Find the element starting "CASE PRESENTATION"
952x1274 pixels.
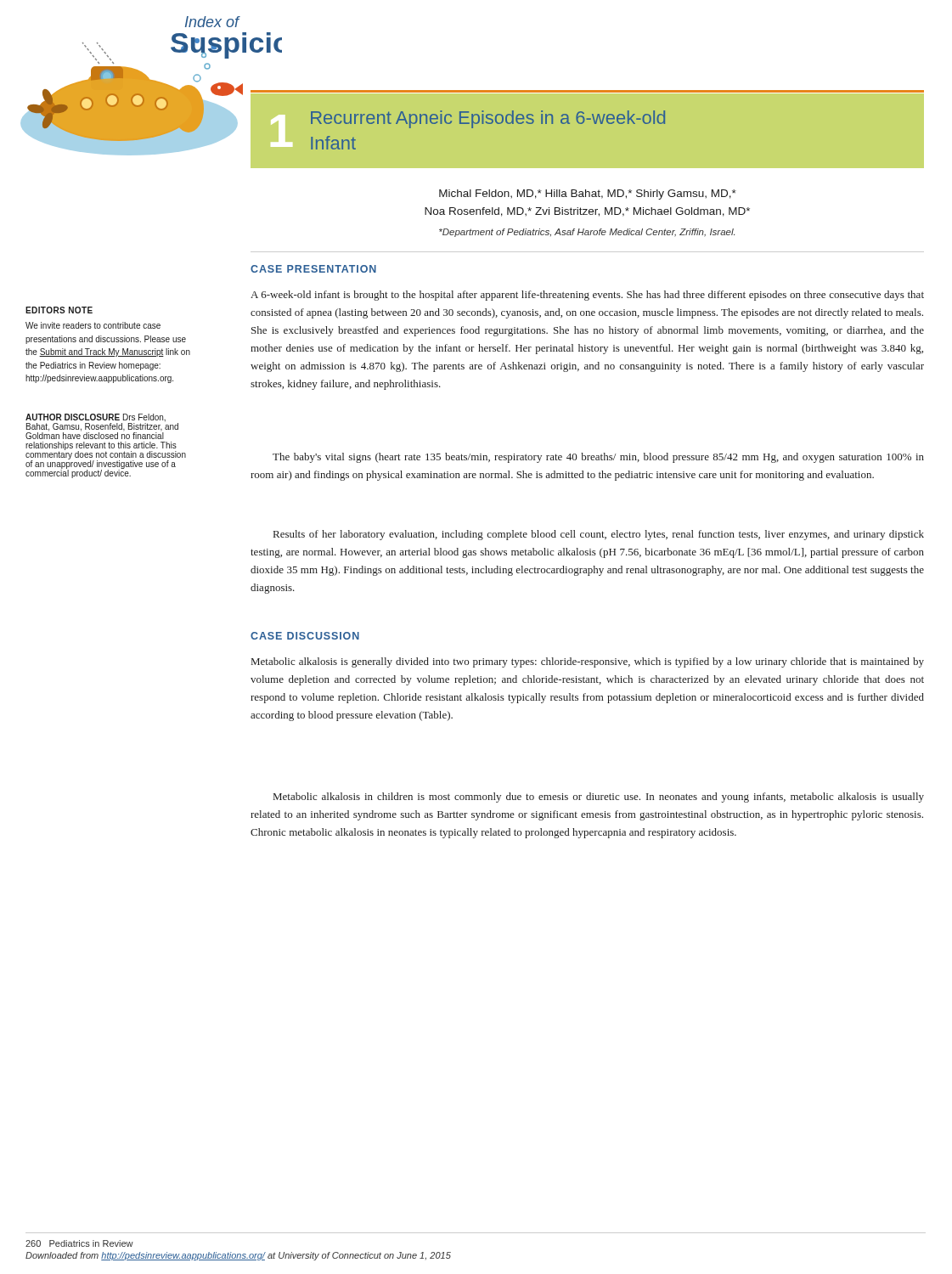(314, 269)
